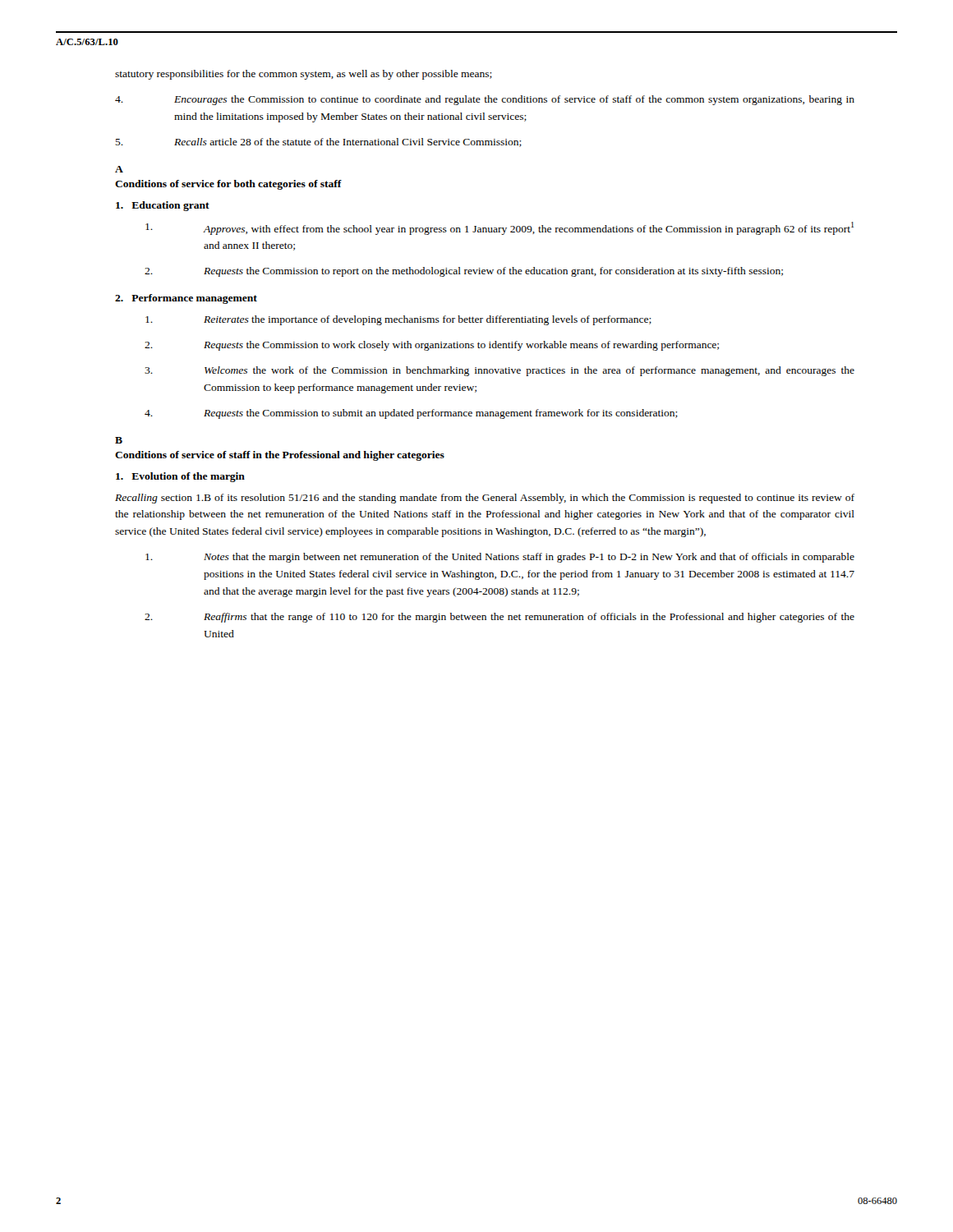
Task: Locate the section header that says "A Conditions of service"
Action: point(119,169)
